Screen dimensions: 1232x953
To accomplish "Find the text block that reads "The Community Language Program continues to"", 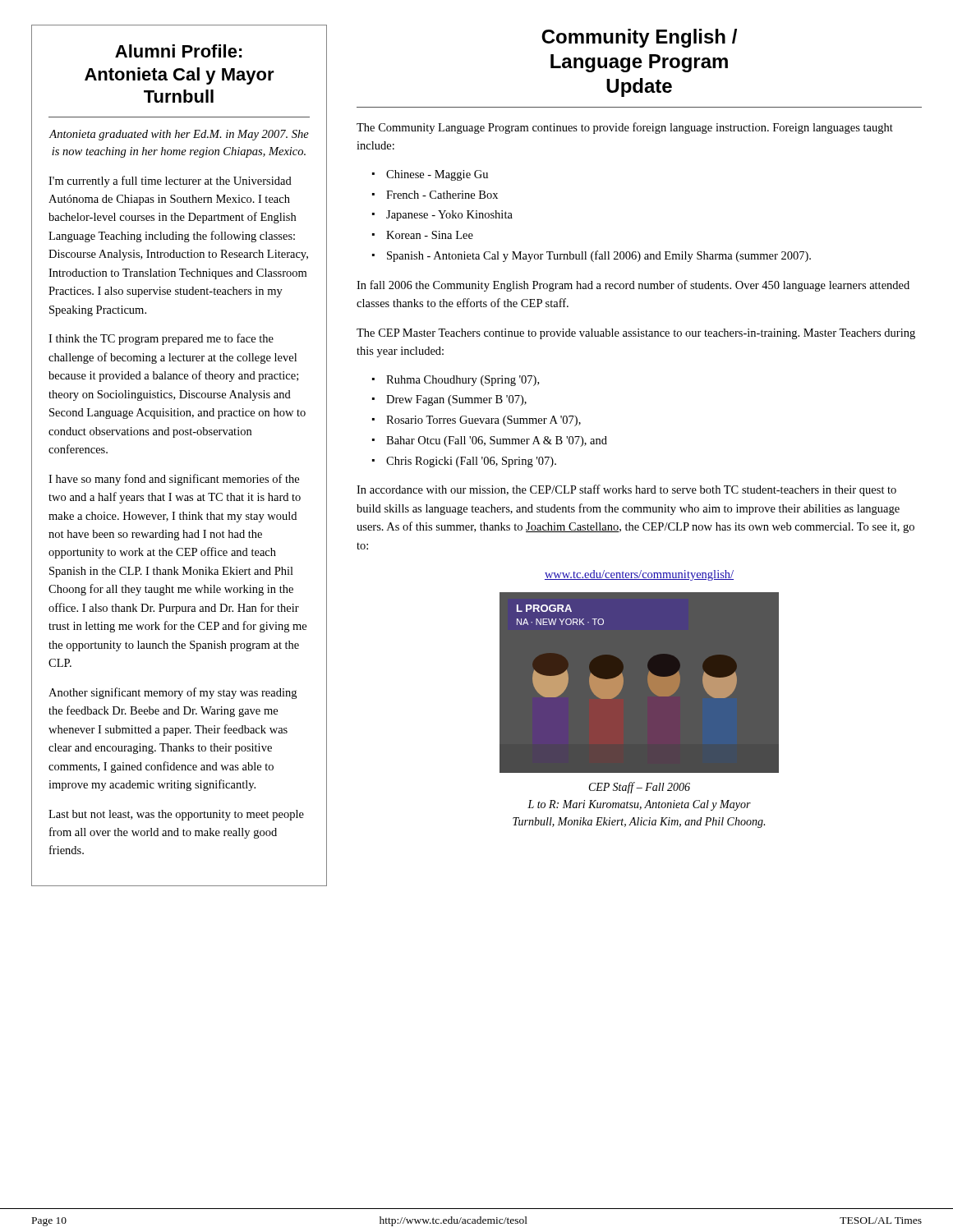I will pos(639,137).
